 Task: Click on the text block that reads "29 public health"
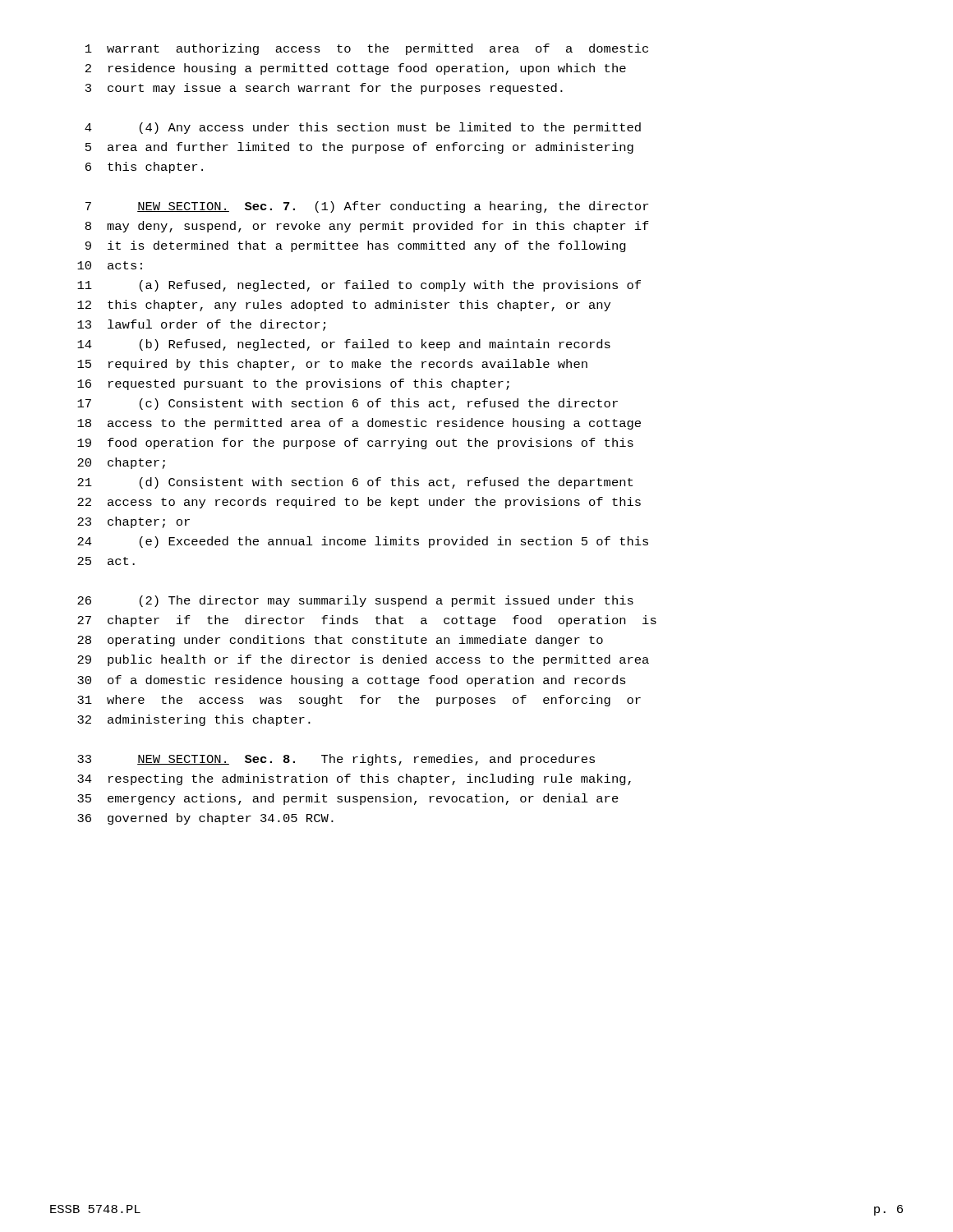[x=476, y=661]
